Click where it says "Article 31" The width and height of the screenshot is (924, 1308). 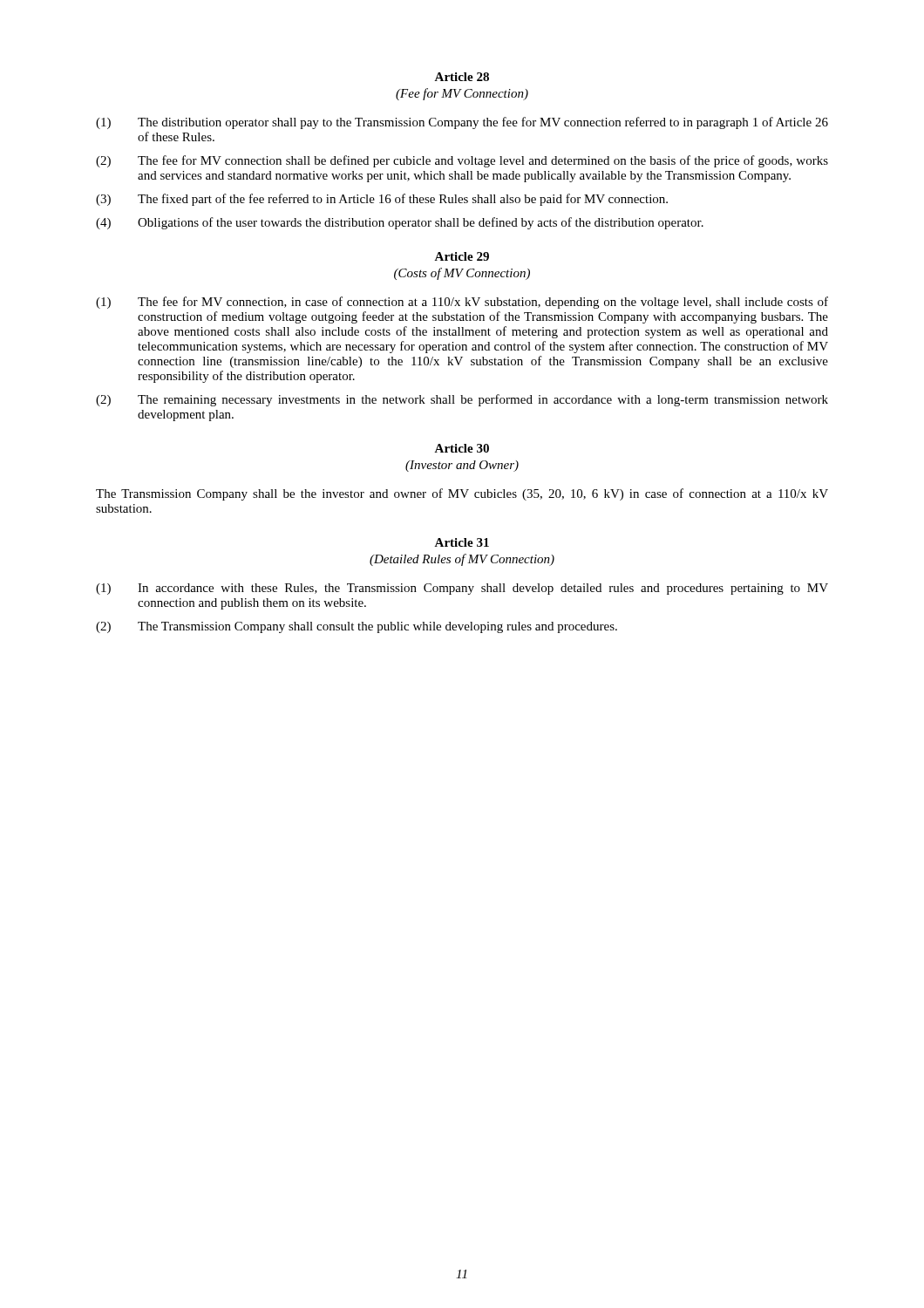click(x=462, y=543)
